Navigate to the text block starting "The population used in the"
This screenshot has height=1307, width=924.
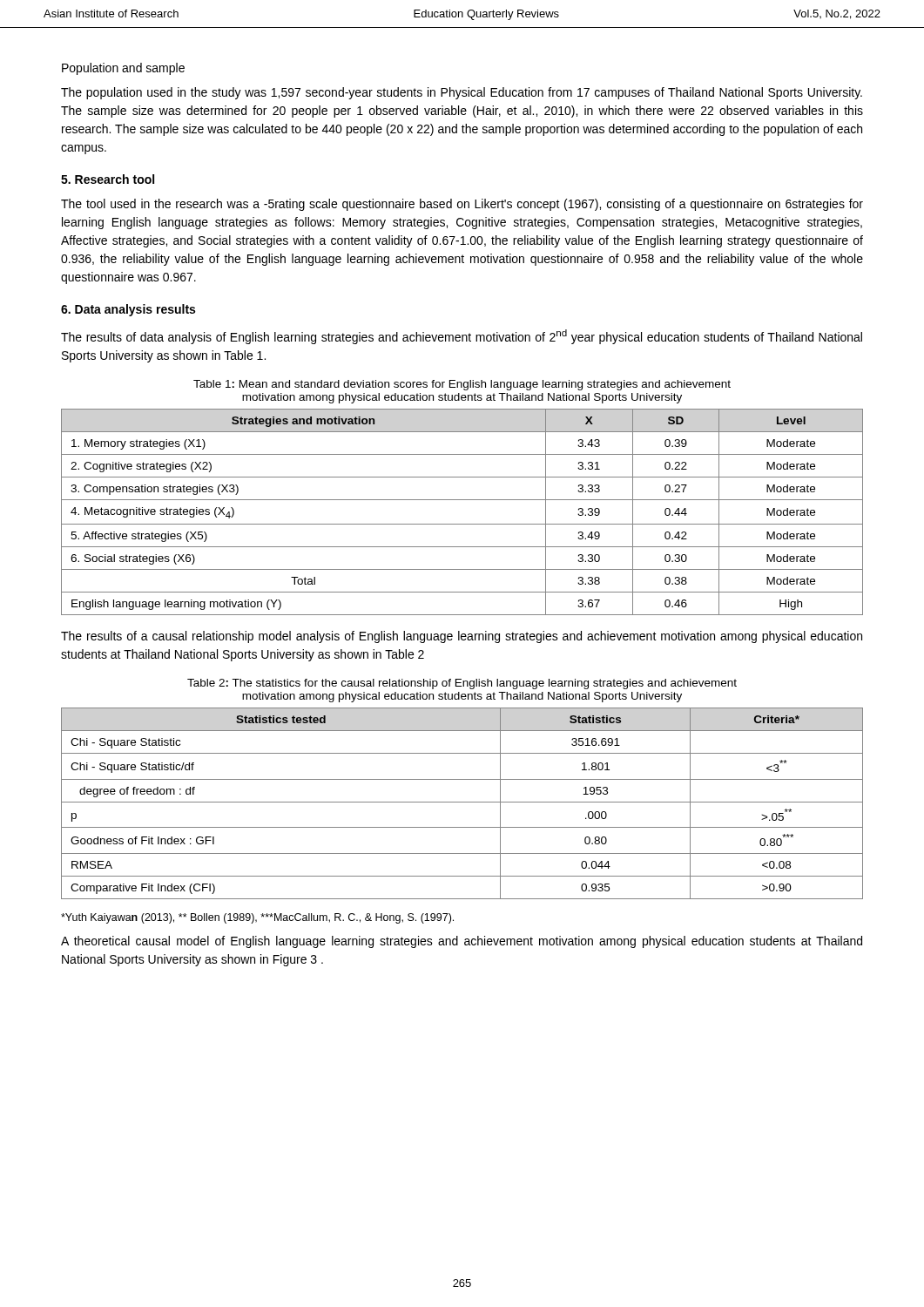click(462, 120)
